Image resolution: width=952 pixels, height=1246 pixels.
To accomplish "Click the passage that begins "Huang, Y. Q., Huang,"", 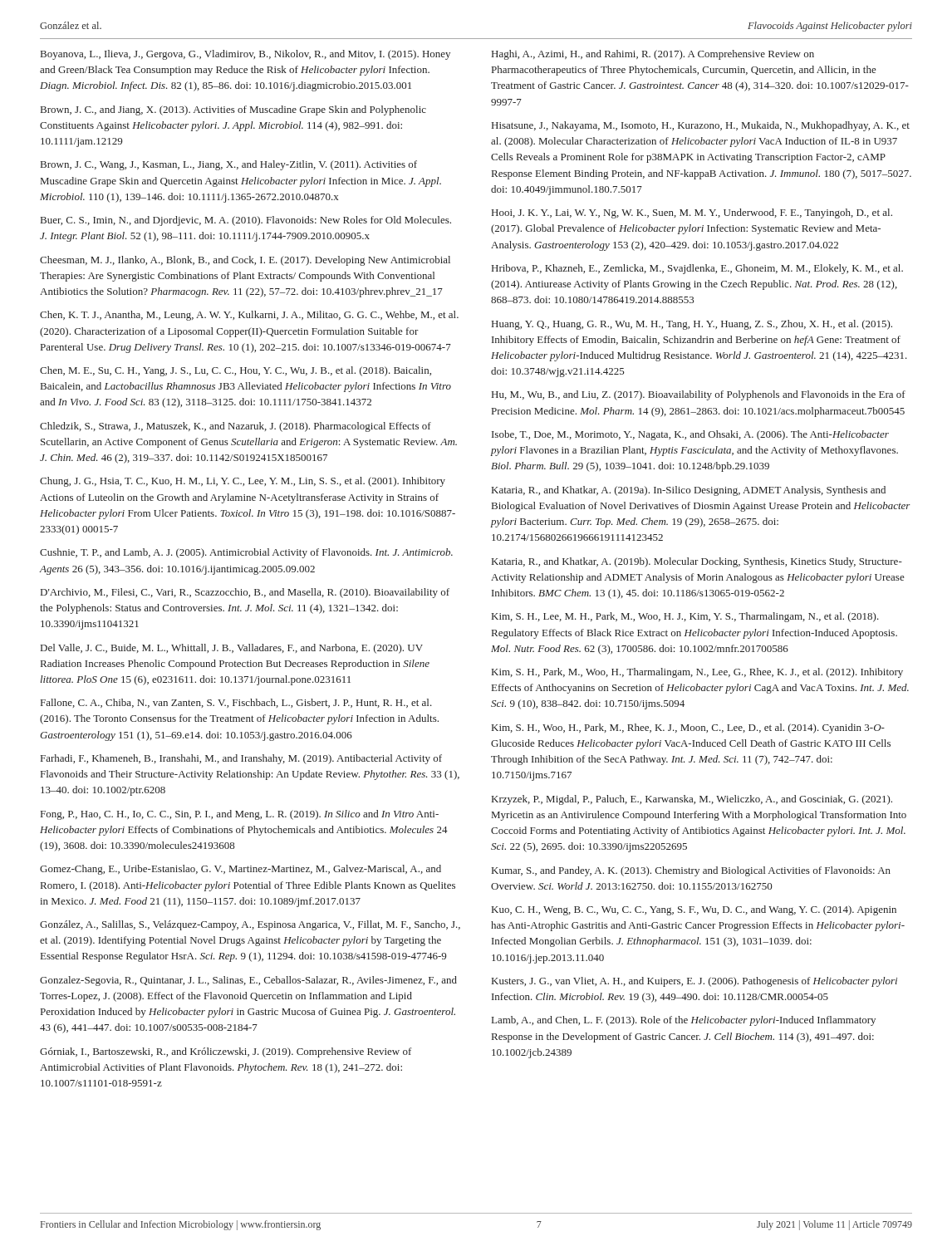I will pyautogui.click(x=699, y=347).
